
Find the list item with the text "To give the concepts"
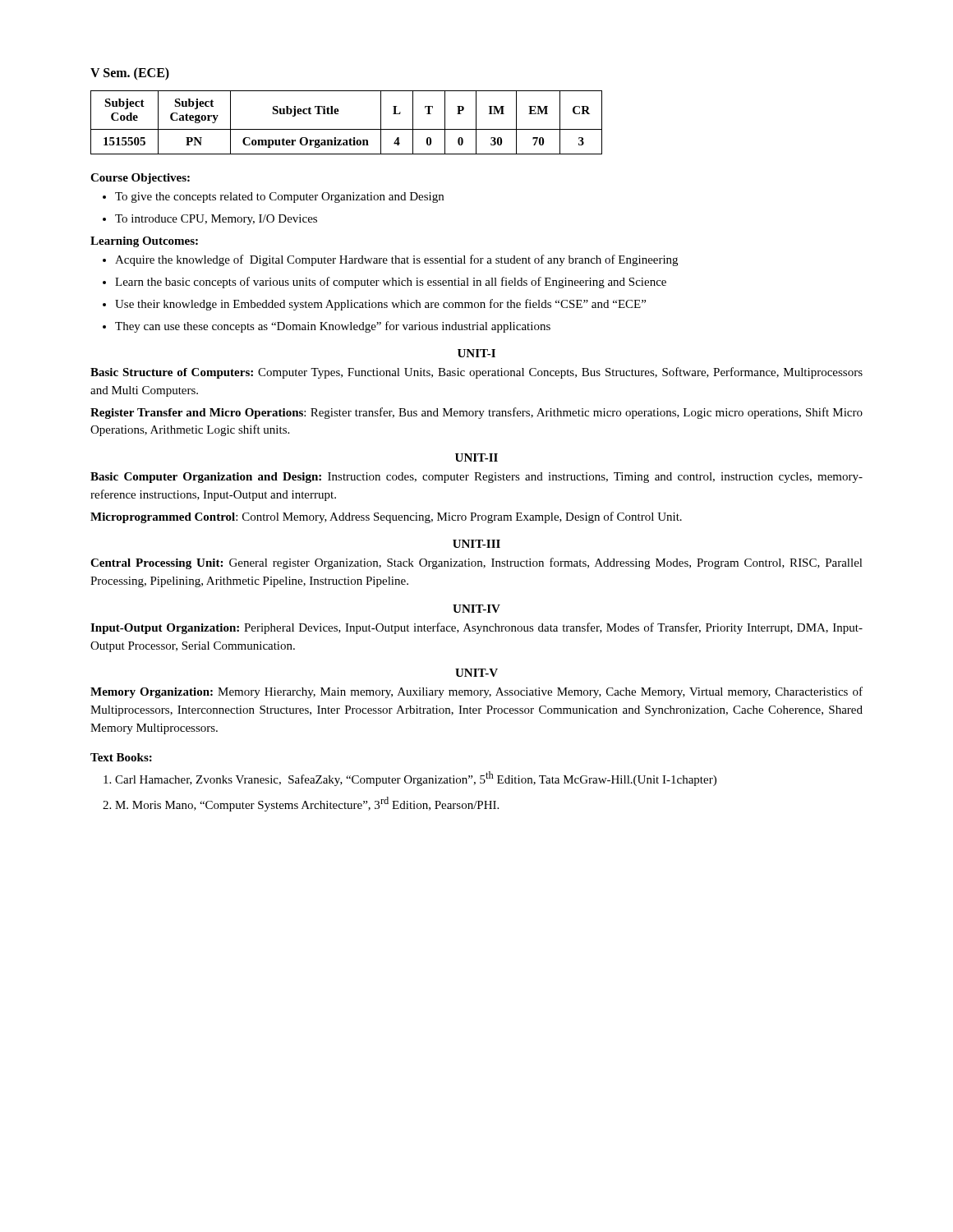(x=279, y=198)
